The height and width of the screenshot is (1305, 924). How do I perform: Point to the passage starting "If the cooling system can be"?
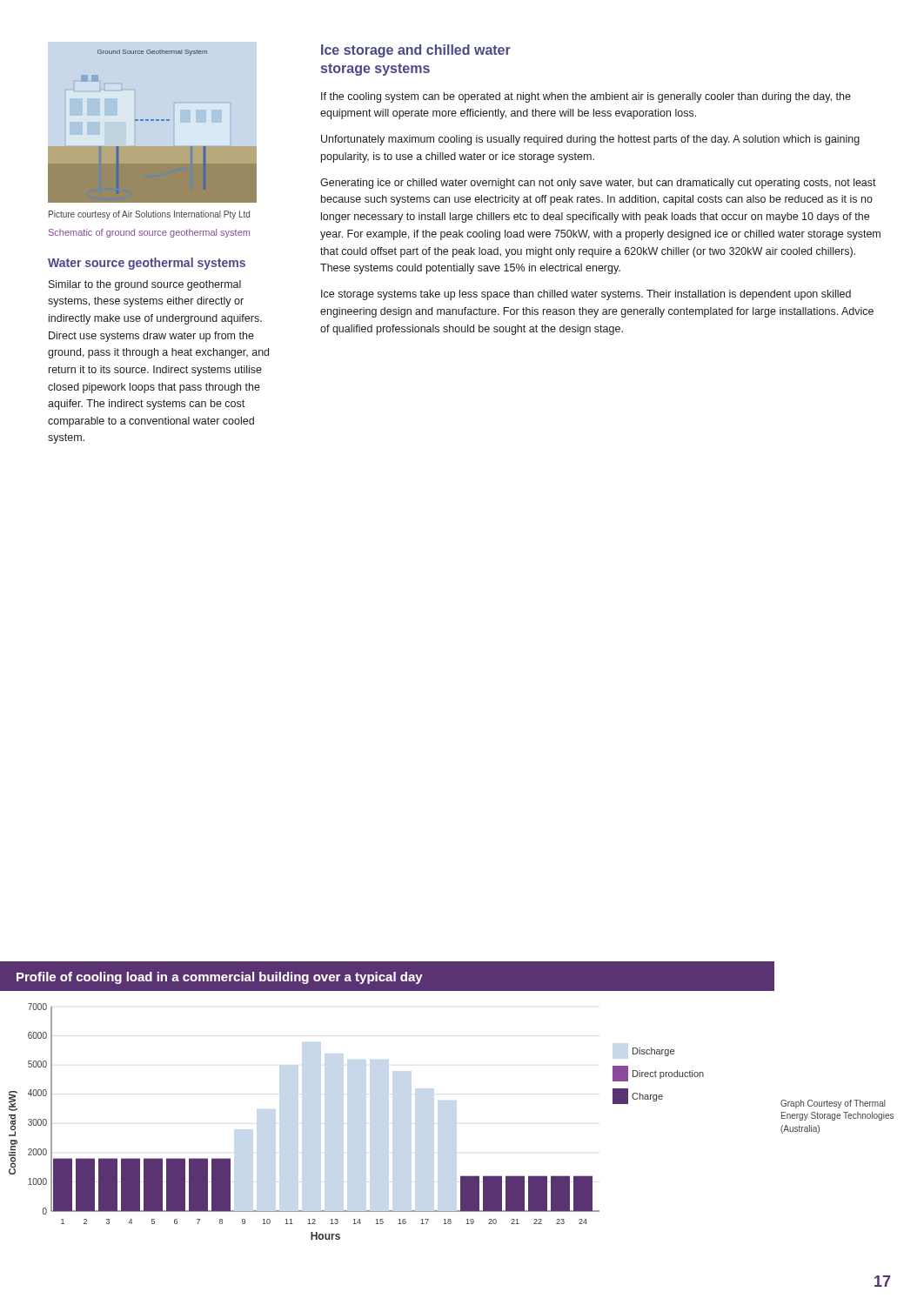[585, 105]
